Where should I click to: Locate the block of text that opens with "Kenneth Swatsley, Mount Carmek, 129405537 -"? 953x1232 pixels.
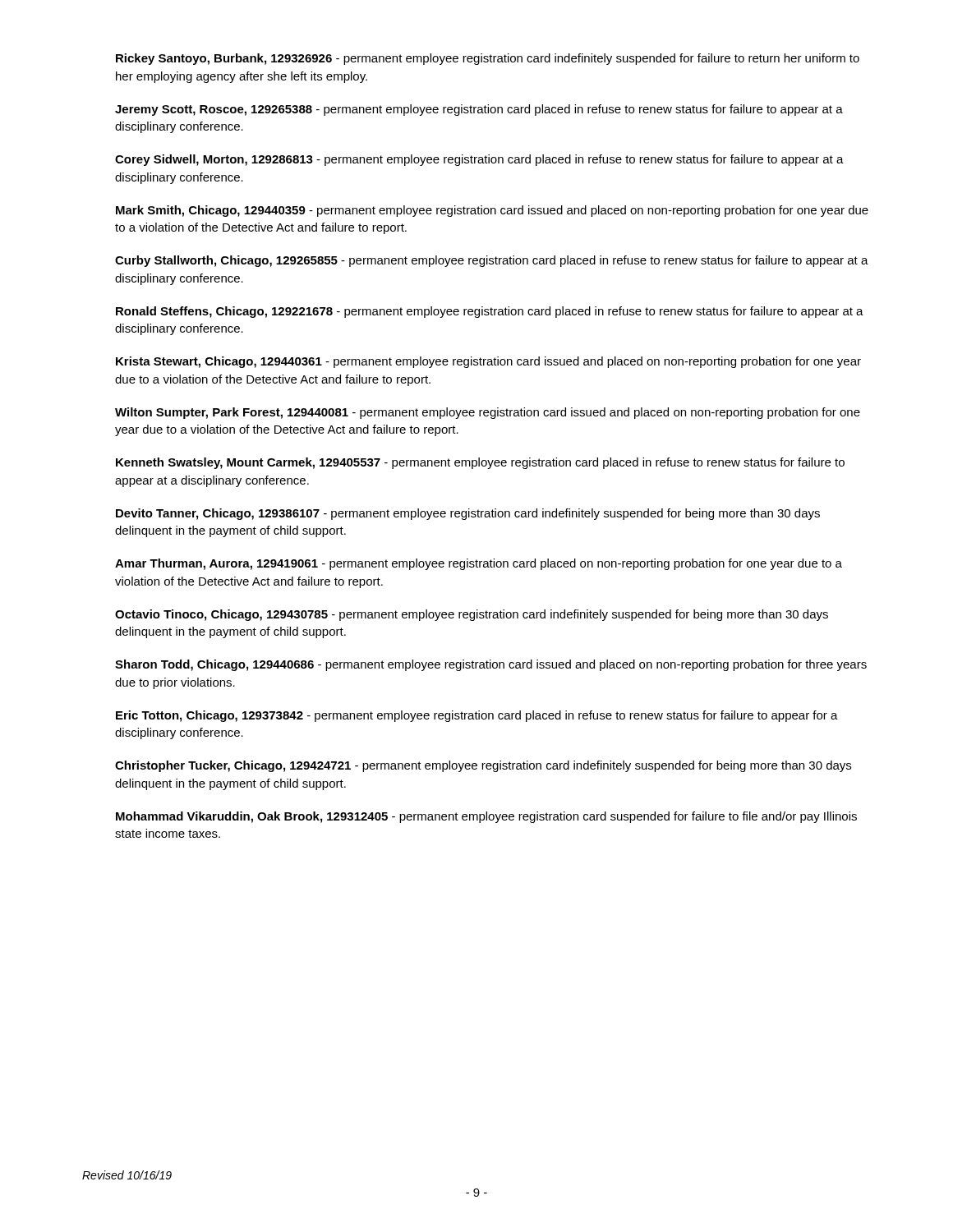(x=476, y=471)
